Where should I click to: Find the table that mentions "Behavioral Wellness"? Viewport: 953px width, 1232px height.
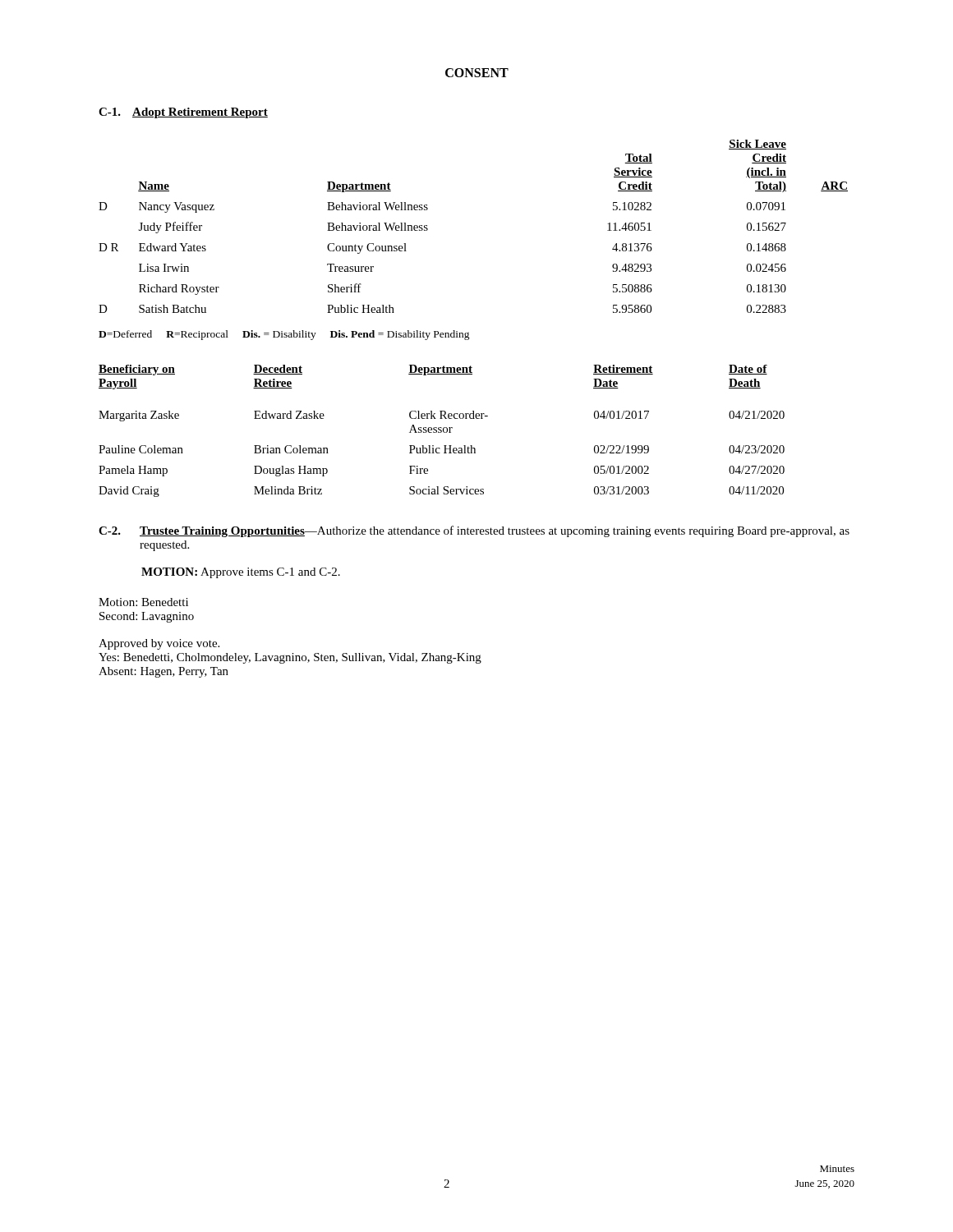point(476,227)
